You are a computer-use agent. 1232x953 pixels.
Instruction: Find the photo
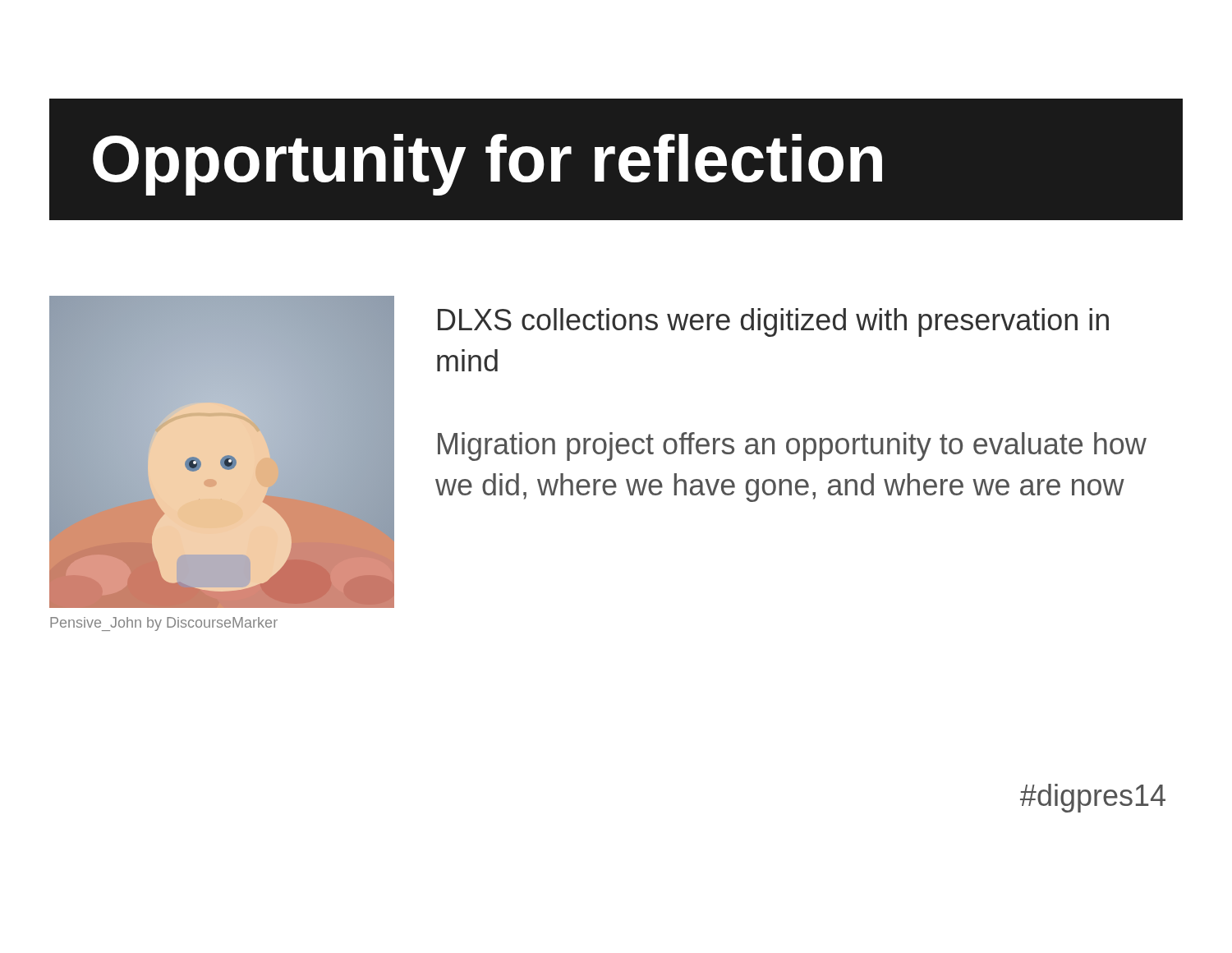[222, 452]
